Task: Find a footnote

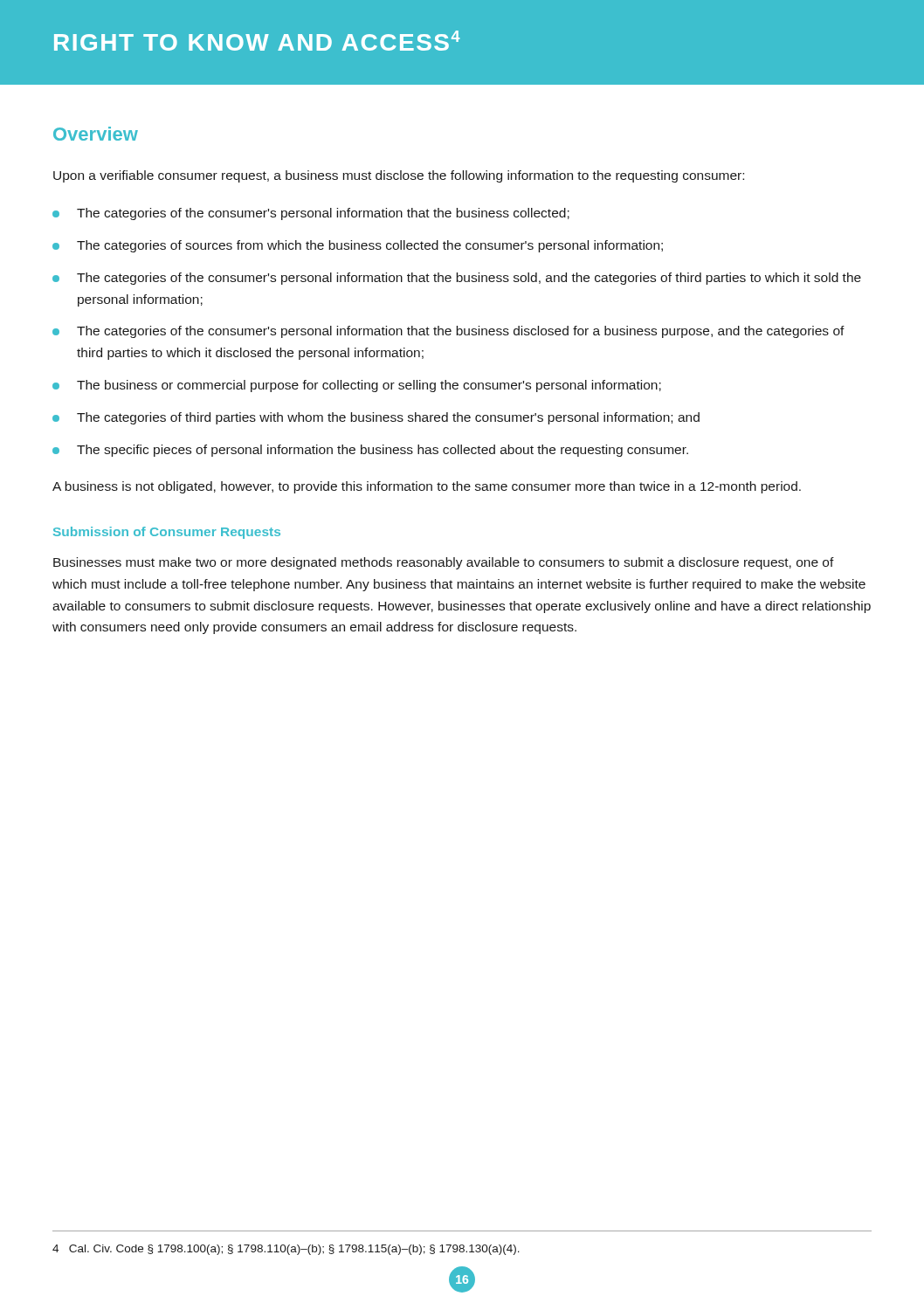Action: coord(286,1248)
